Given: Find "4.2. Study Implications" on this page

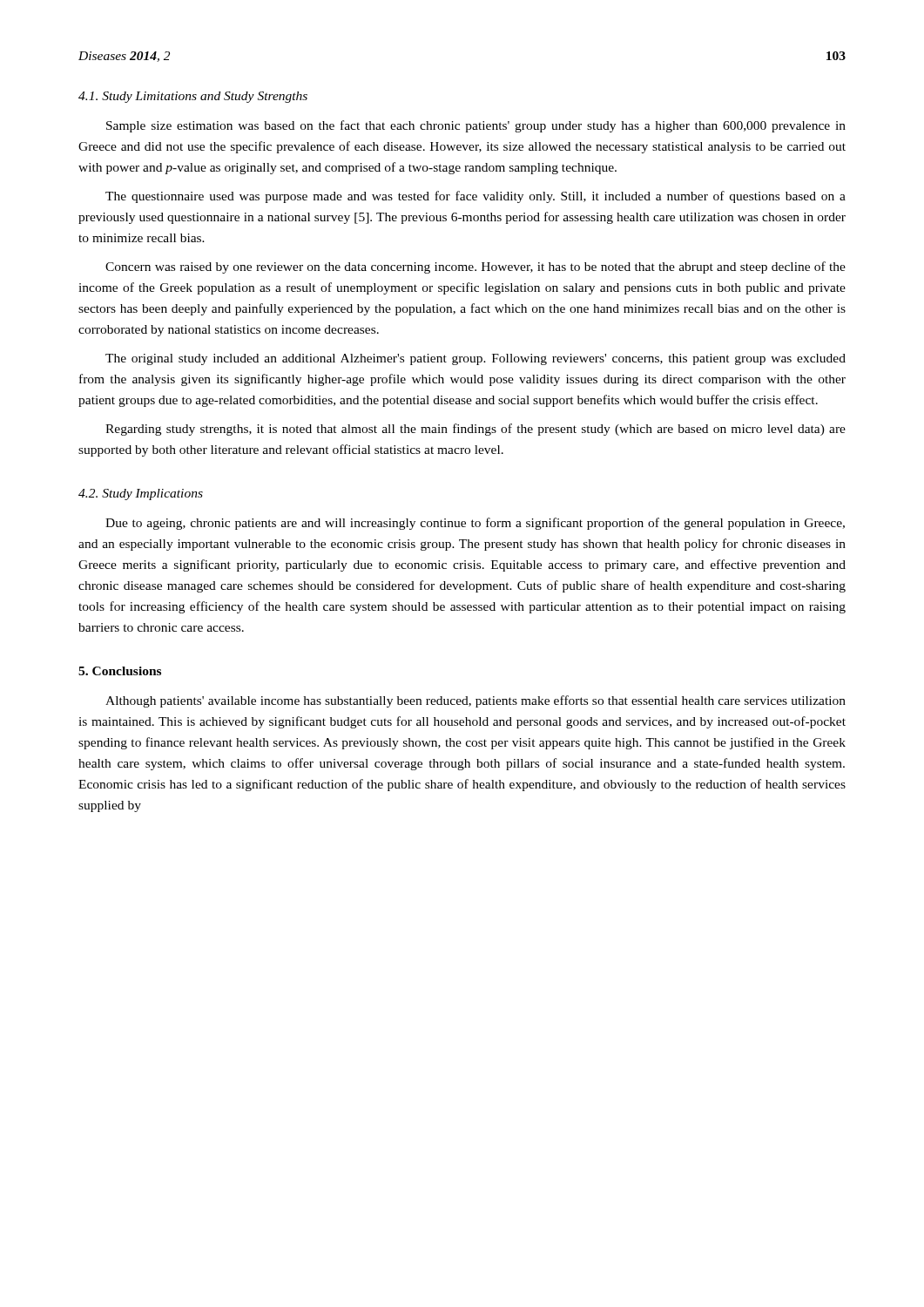Looking at the screenshot, I should [141, 493].
